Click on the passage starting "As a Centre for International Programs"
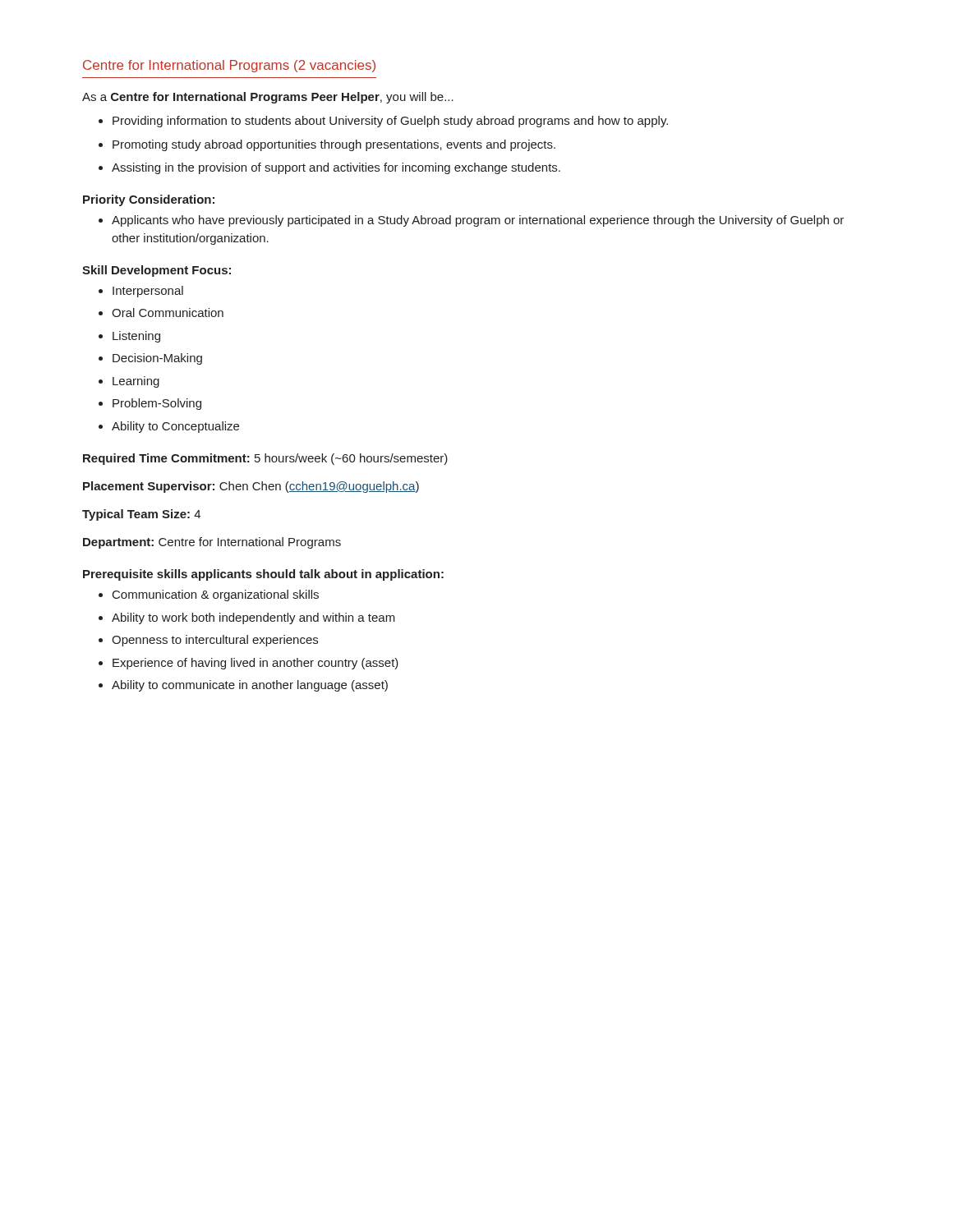 pyautogui.click(x=268, y=97)
